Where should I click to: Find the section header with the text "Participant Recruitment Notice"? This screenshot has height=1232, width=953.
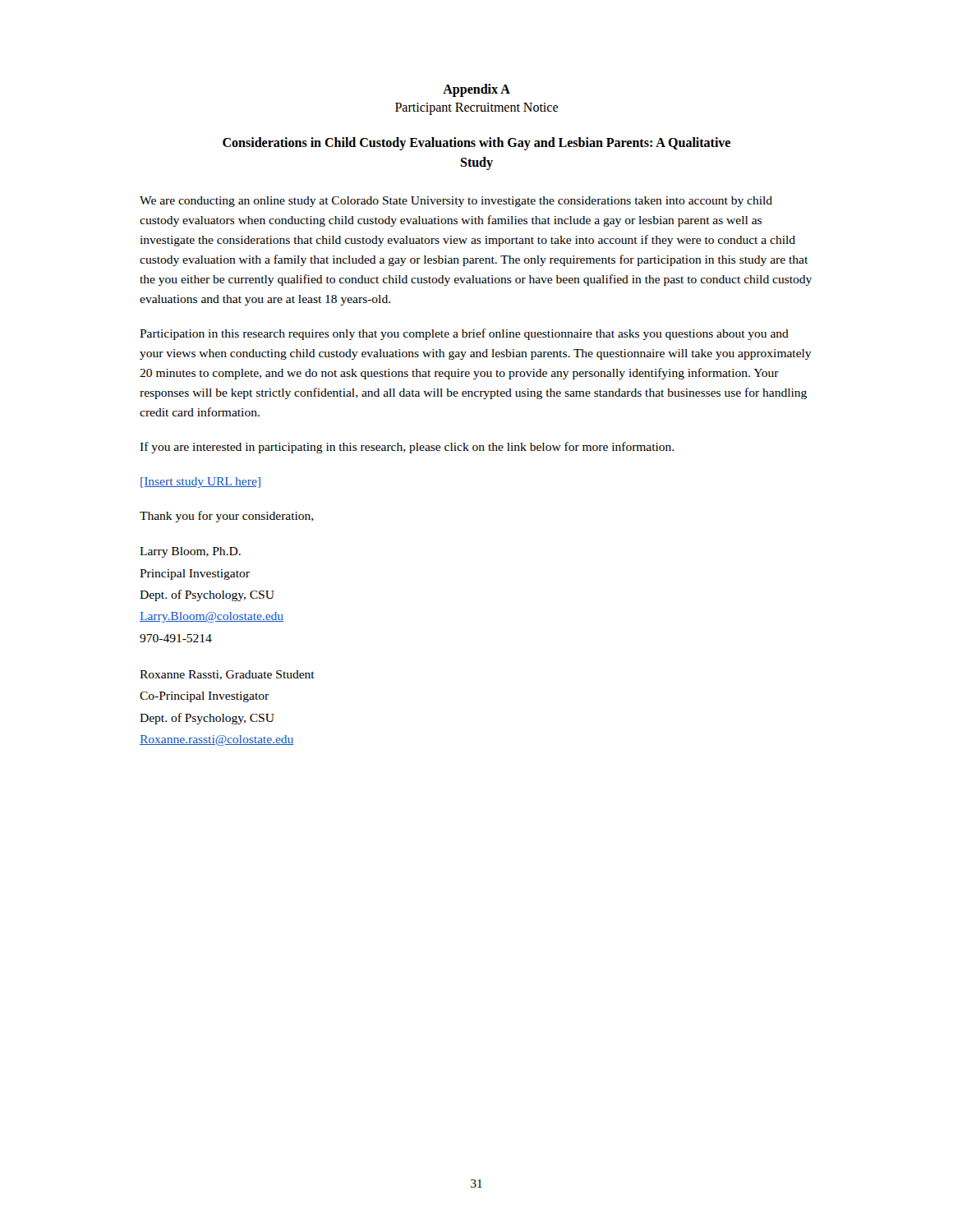[x=476, y=107]
